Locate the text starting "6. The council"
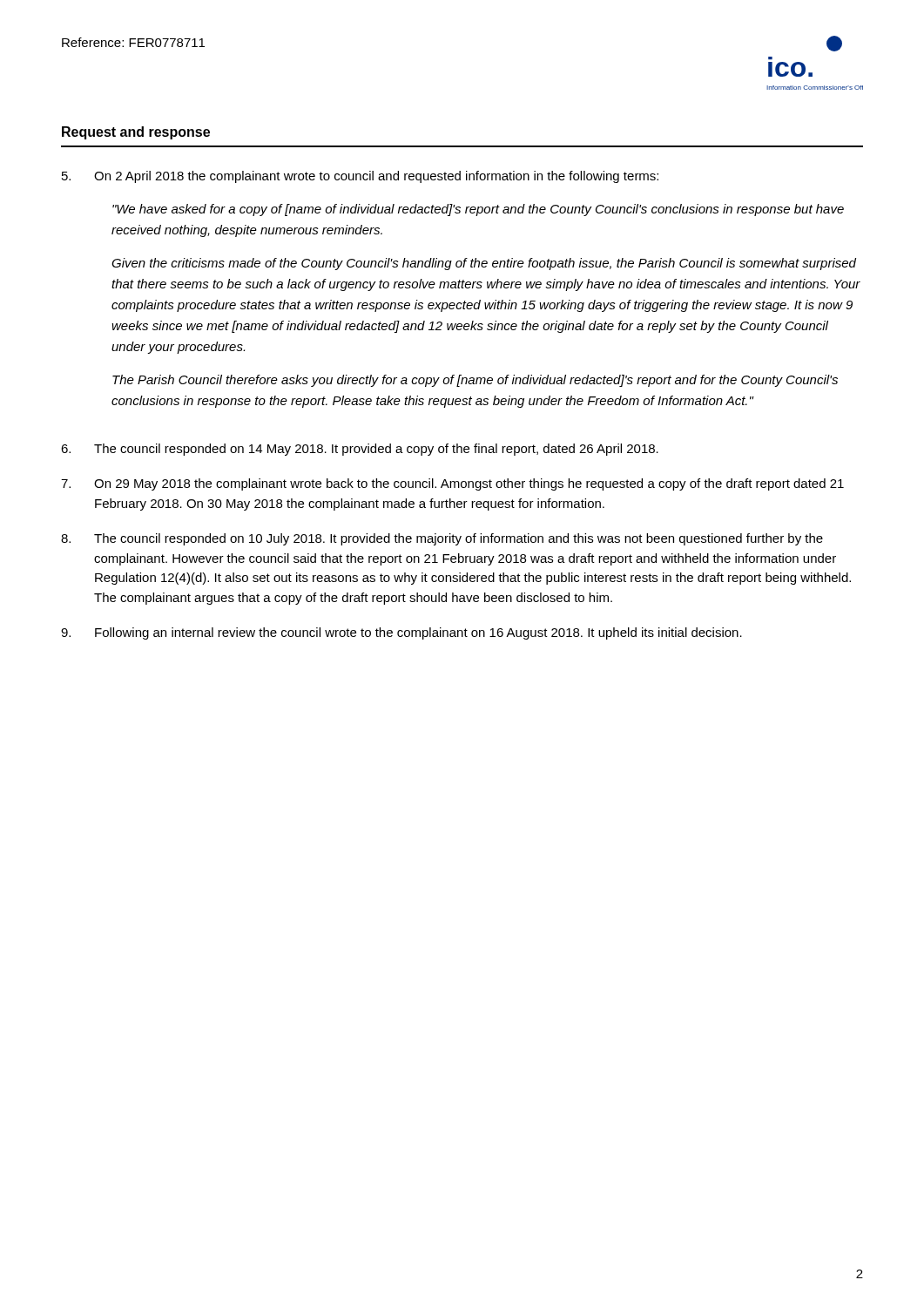The image size is (924, 1307). [462, 449]
